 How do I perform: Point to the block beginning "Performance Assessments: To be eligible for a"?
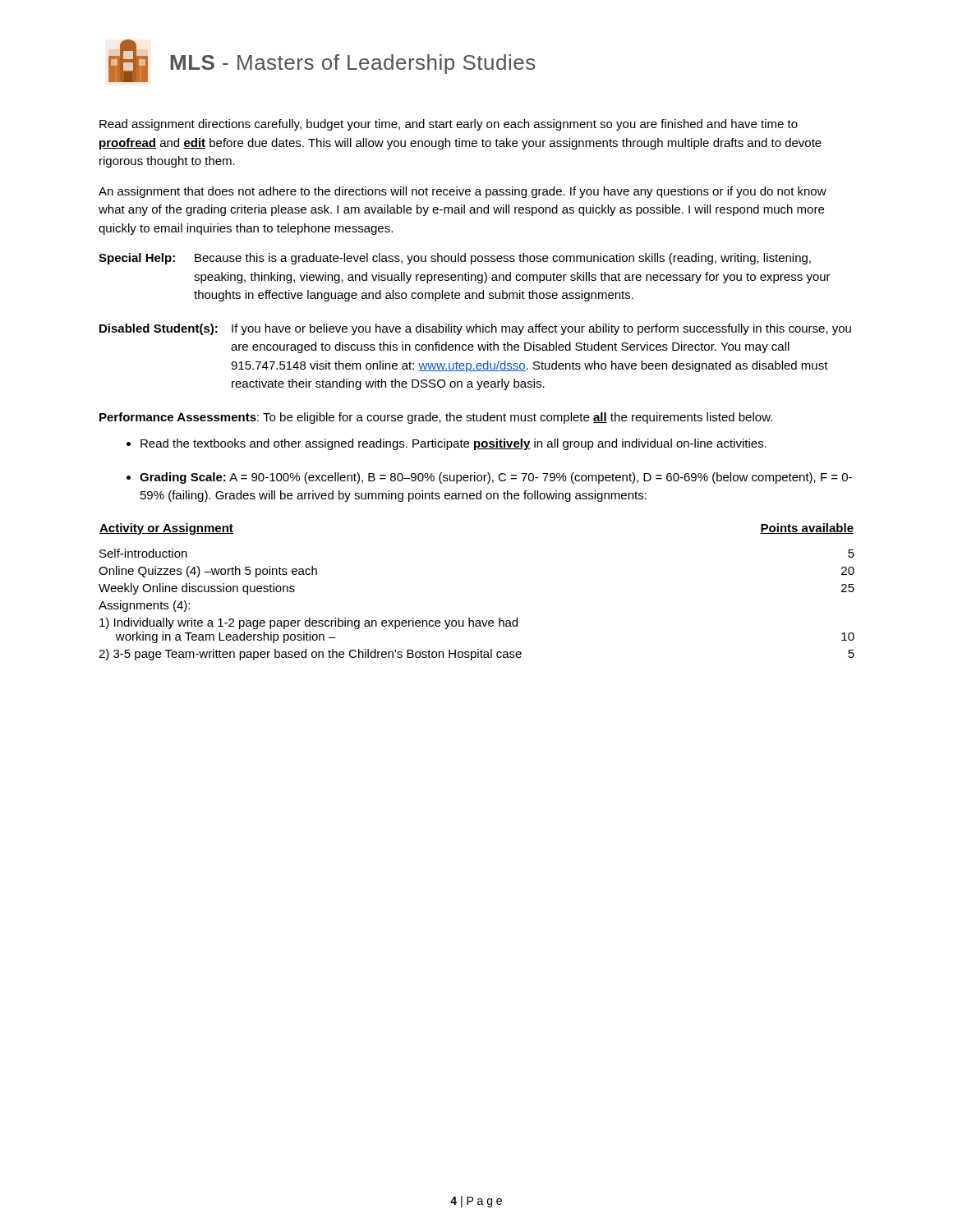pyautogui.click(x=436, y=416)
